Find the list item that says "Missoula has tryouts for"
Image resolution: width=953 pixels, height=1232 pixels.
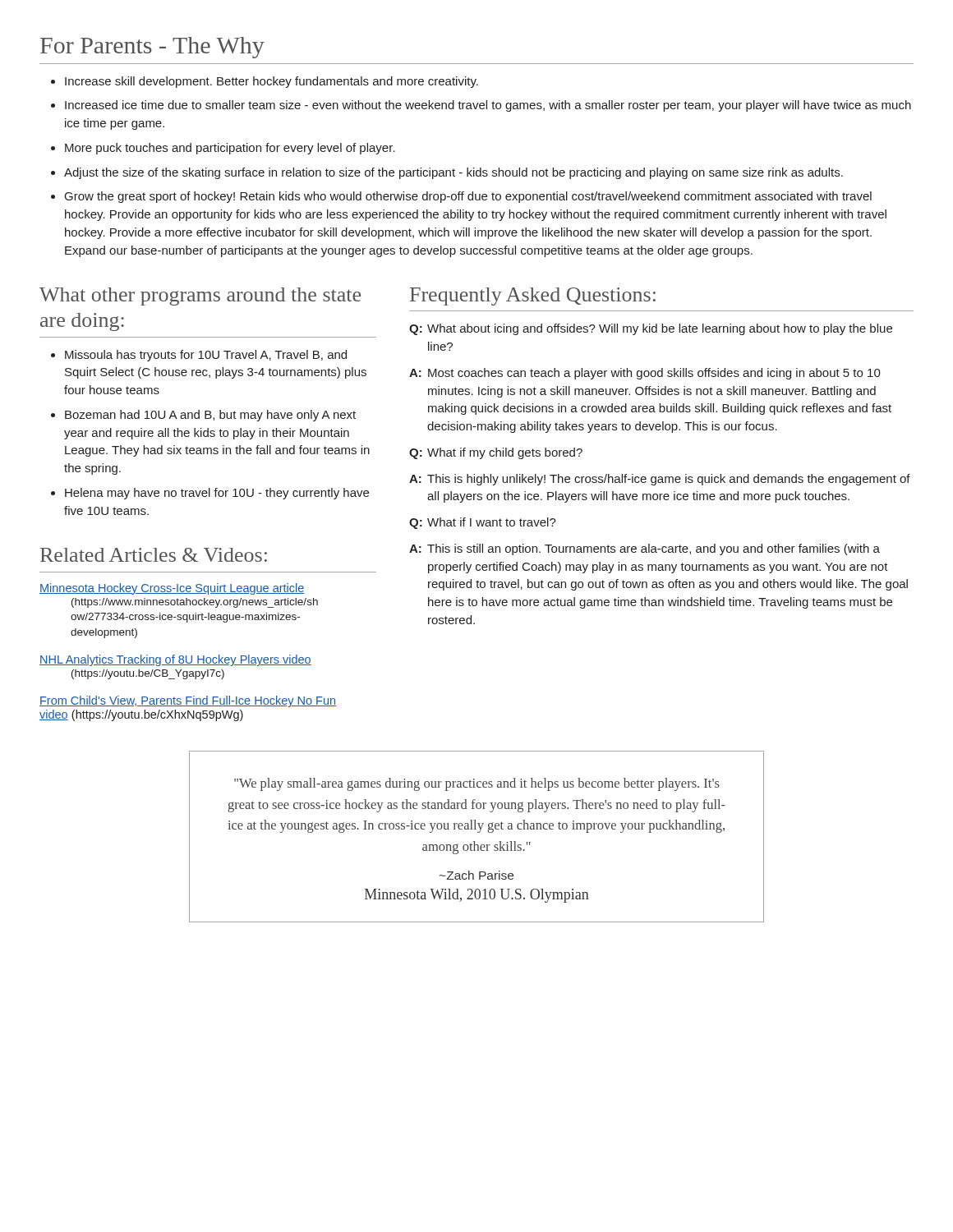click(215, 372)
